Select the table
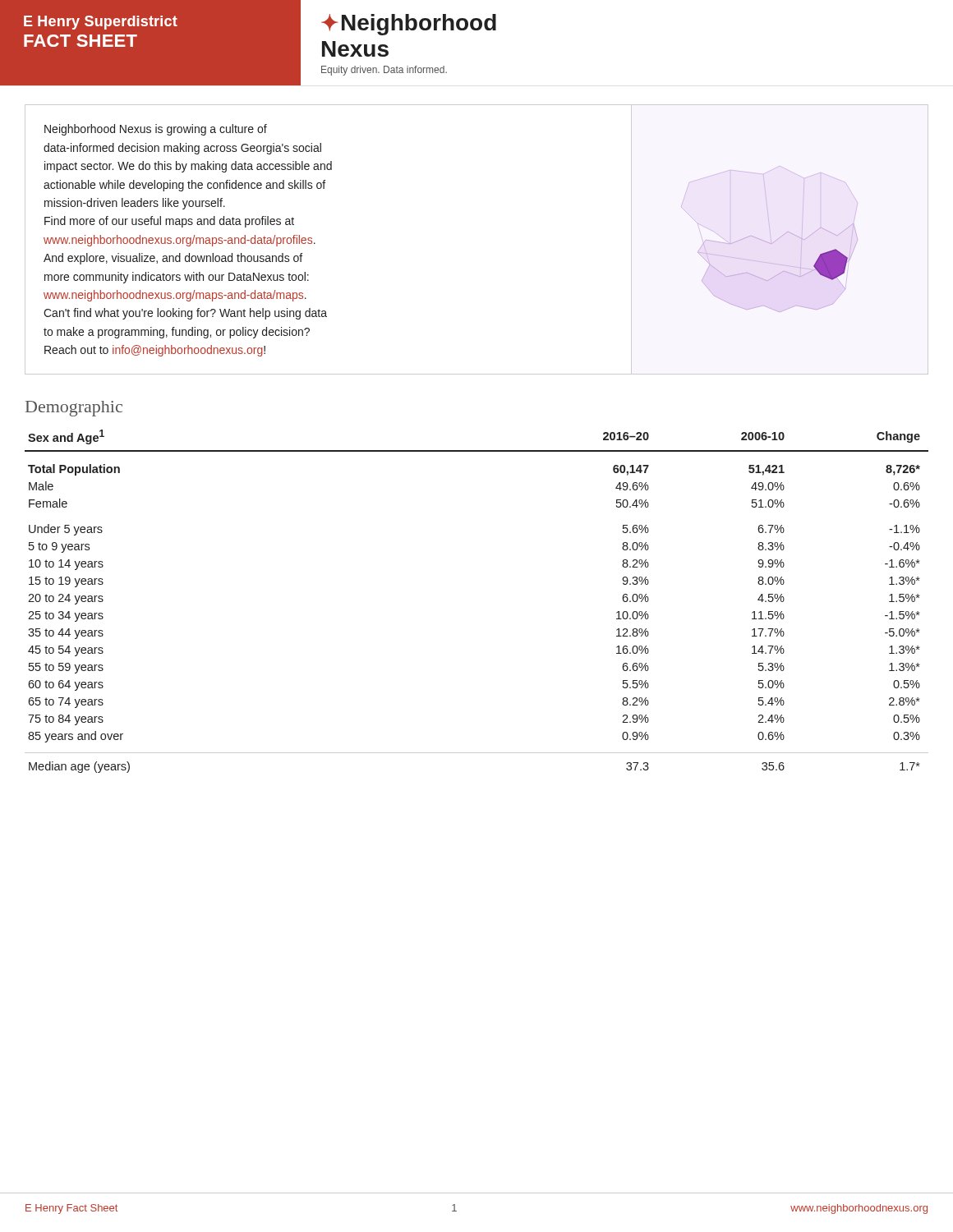 (x=476, y=600)
